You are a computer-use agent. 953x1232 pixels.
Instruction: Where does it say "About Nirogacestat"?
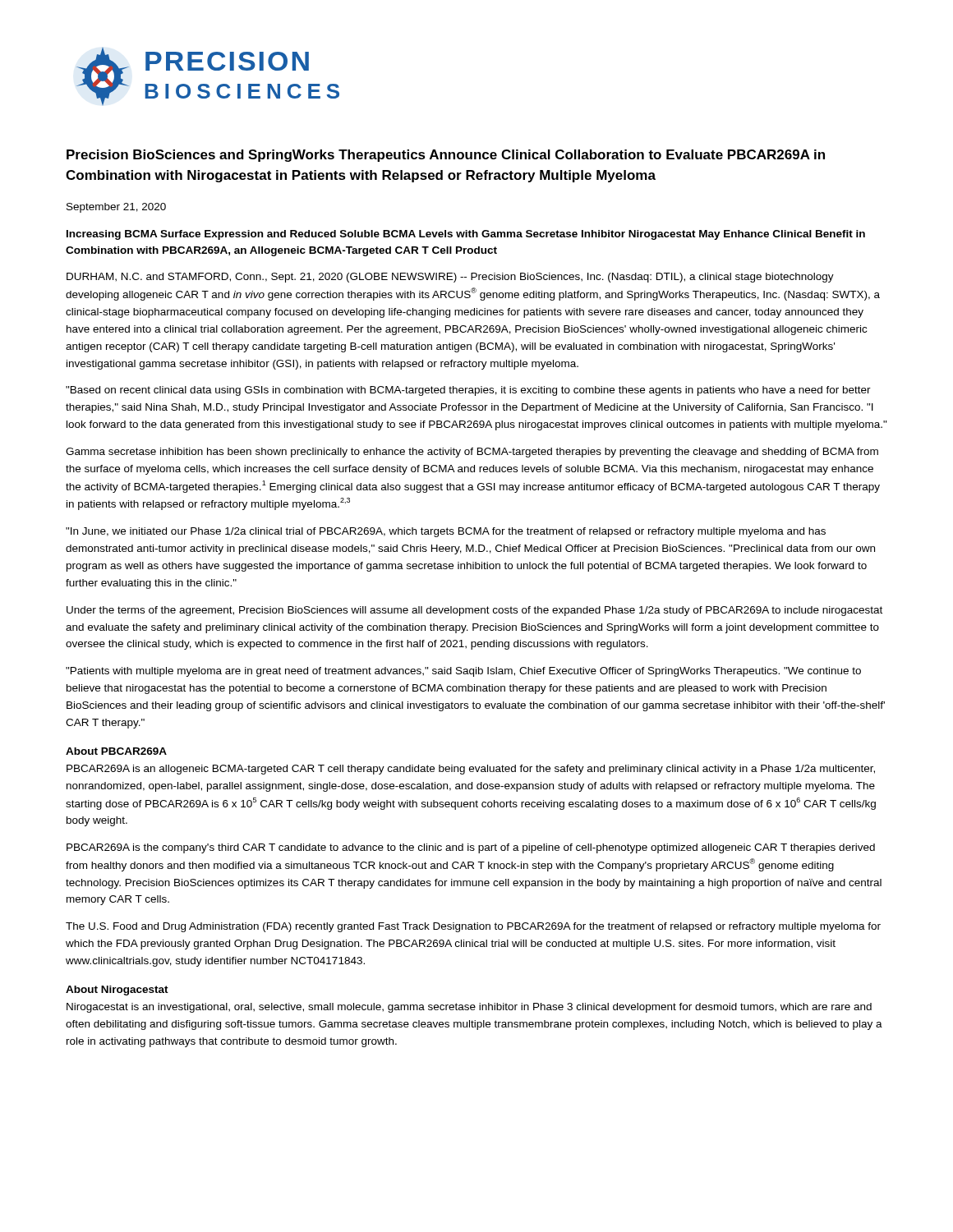pos(117,989)
